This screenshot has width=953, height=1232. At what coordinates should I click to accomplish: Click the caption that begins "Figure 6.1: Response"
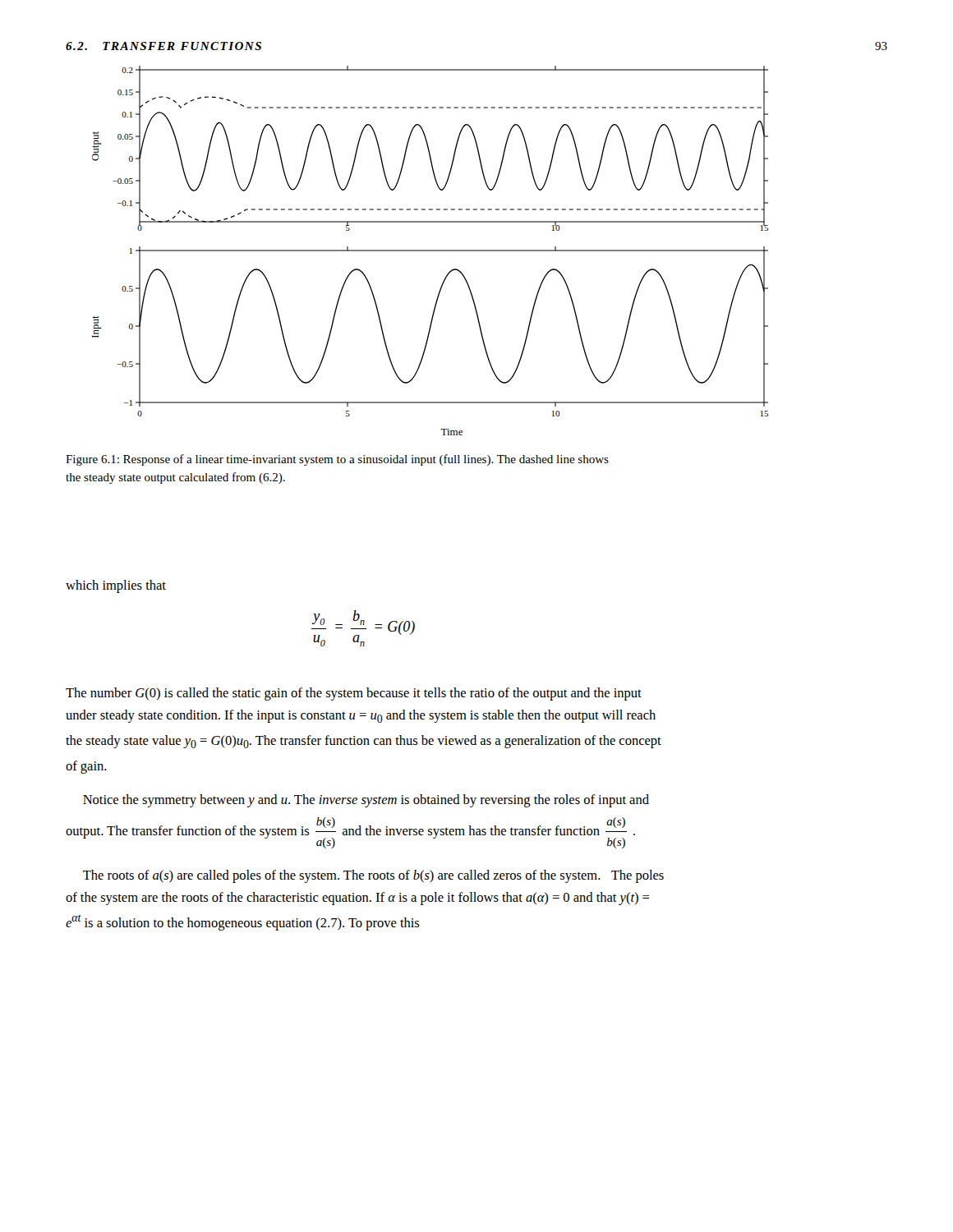(337, 468)
